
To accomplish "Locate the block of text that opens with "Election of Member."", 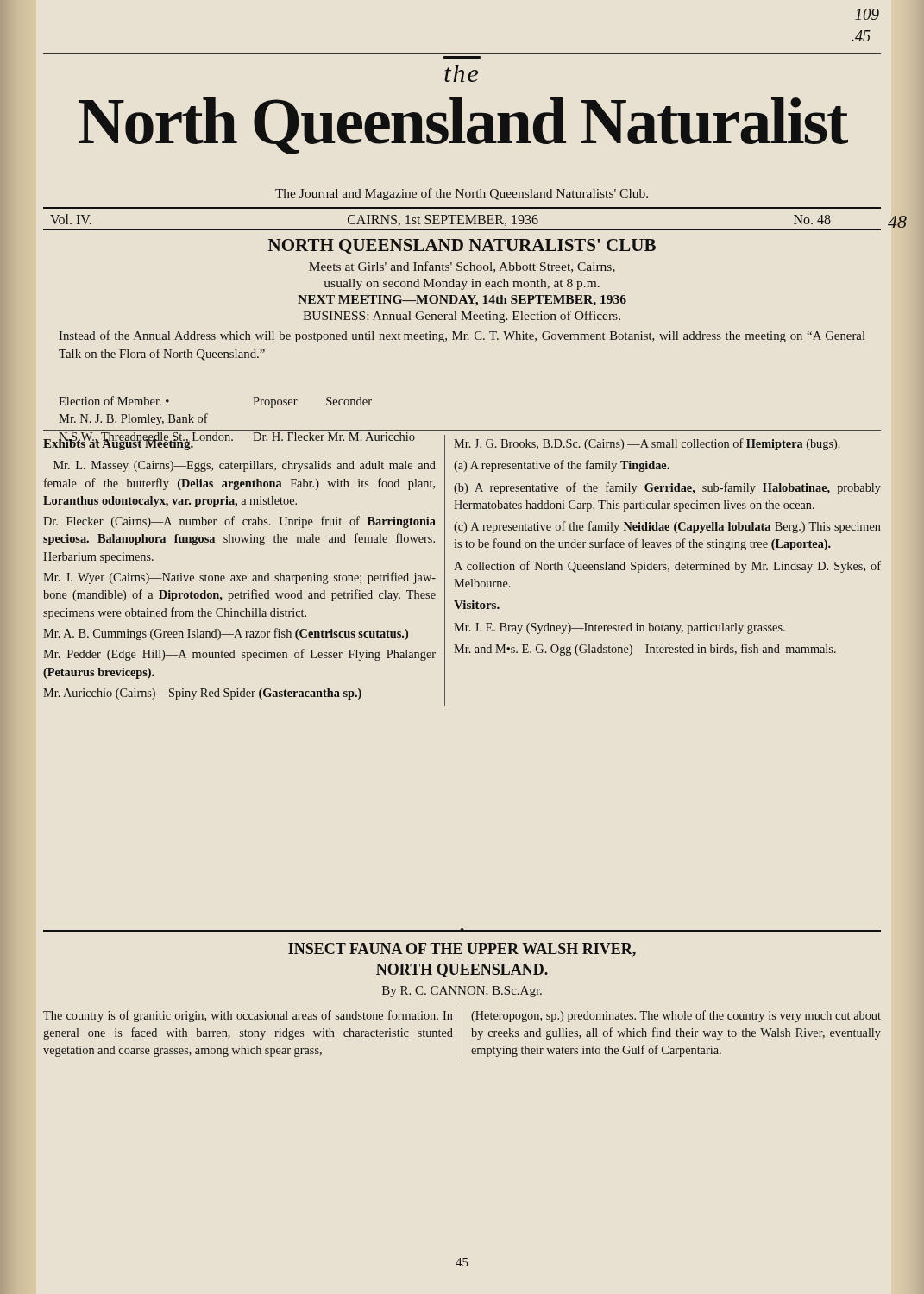I will pyautogui.click(x=465, y=419).
